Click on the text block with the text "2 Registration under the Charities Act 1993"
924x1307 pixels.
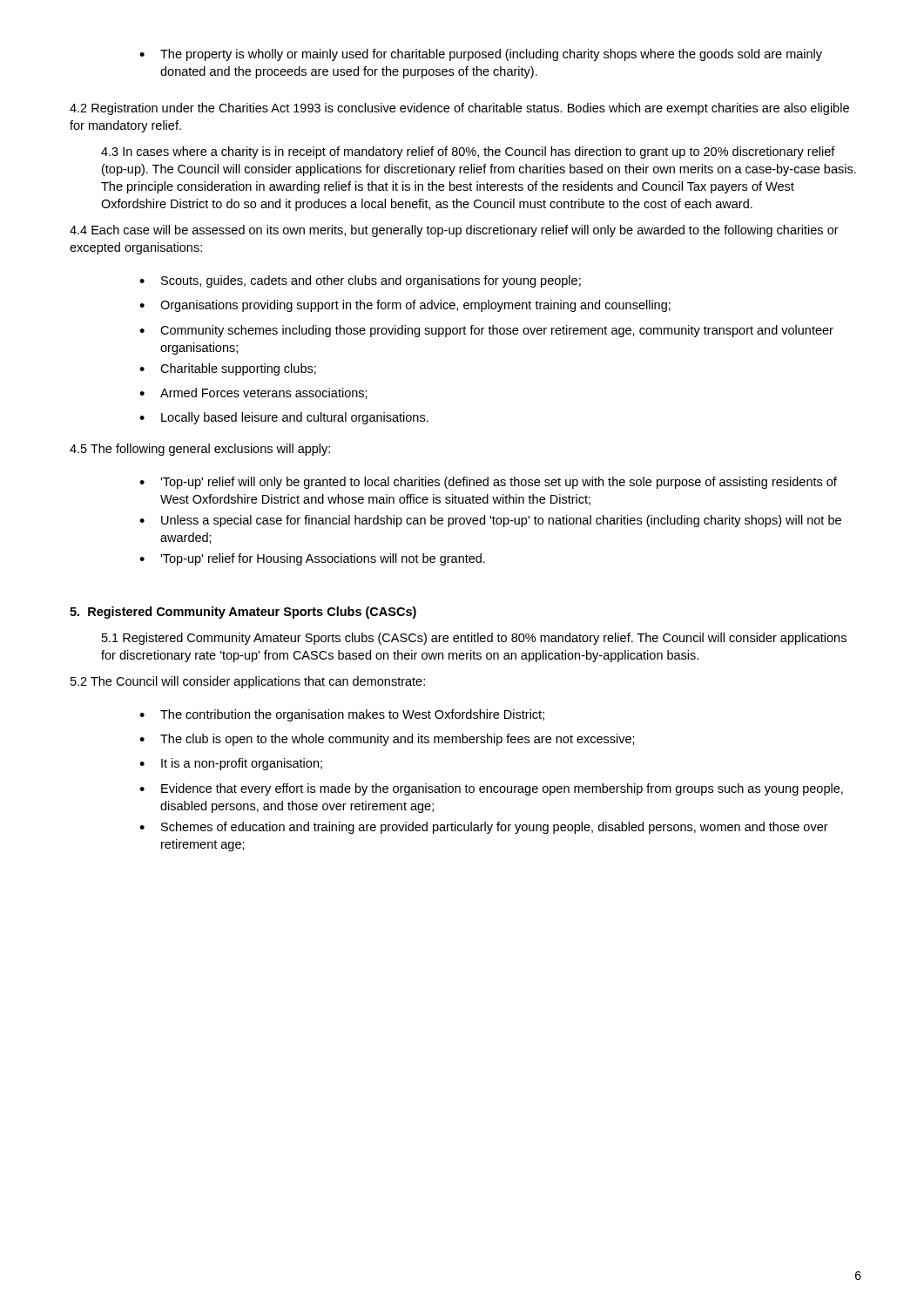[460, 117]
